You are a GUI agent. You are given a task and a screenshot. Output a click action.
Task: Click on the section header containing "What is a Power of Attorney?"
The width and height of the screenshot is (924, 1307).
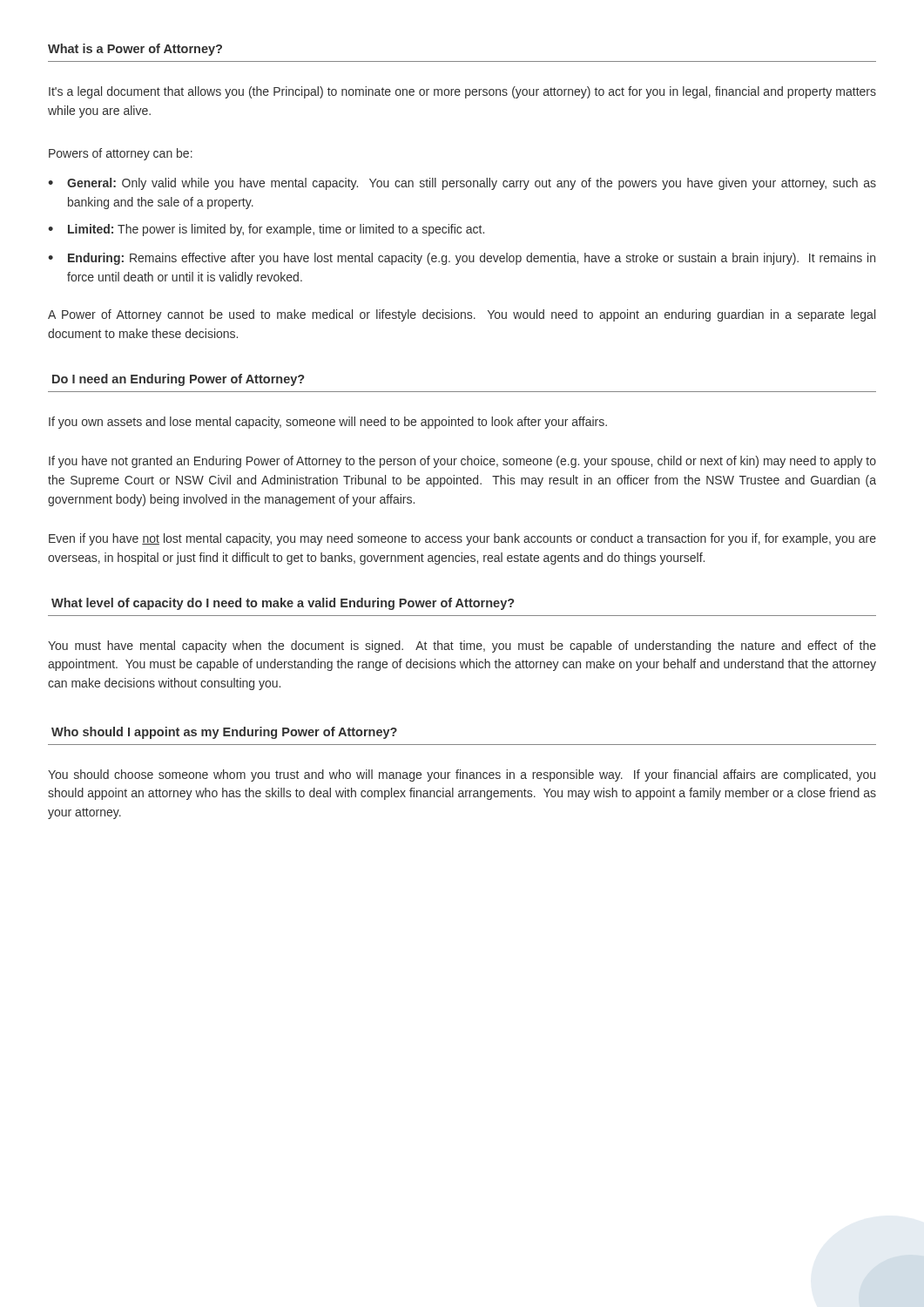point(462,52)
